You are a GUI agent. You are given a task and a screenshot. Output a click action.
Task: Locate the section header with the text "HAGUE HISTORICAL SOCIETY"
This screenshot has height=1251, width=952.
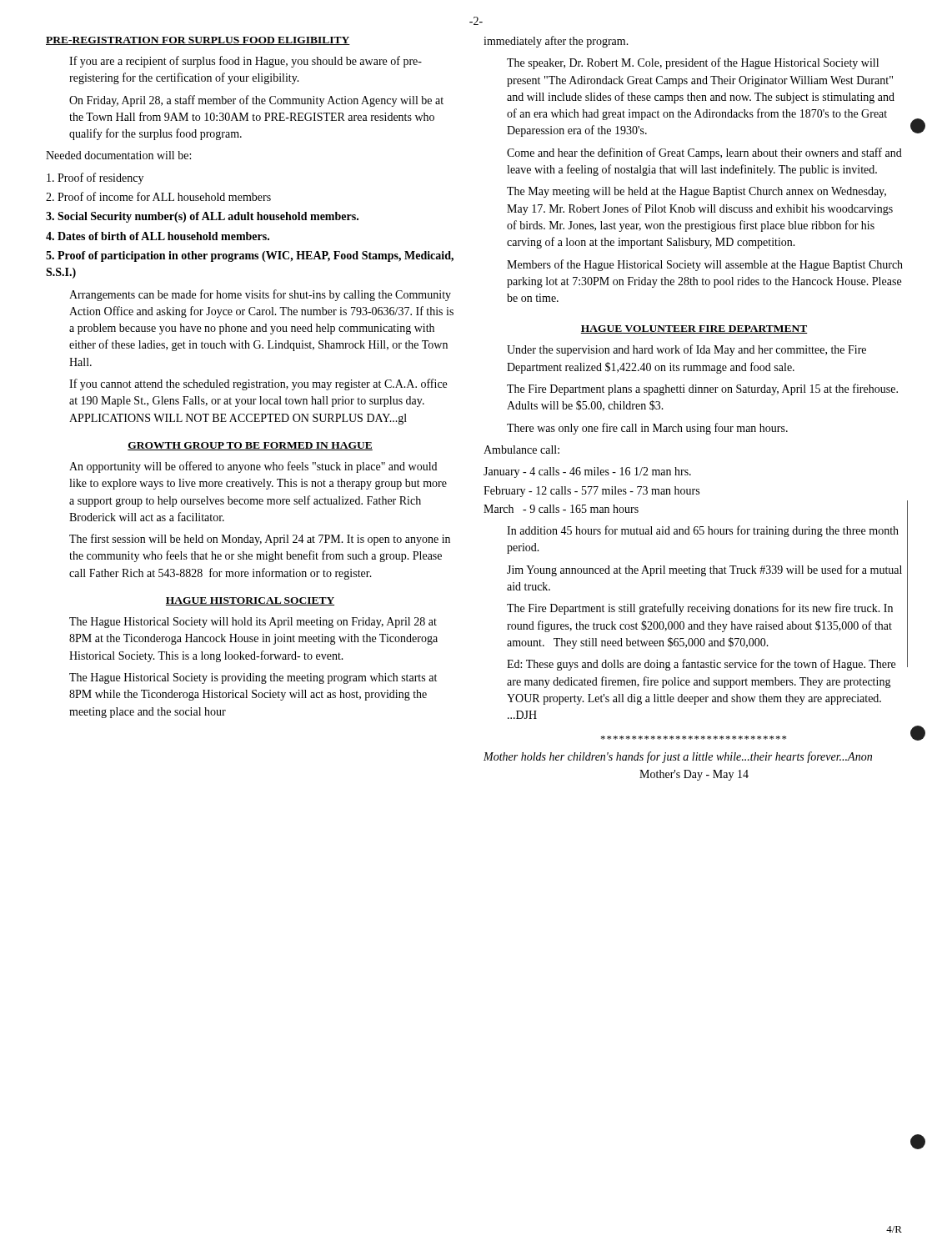250,600
